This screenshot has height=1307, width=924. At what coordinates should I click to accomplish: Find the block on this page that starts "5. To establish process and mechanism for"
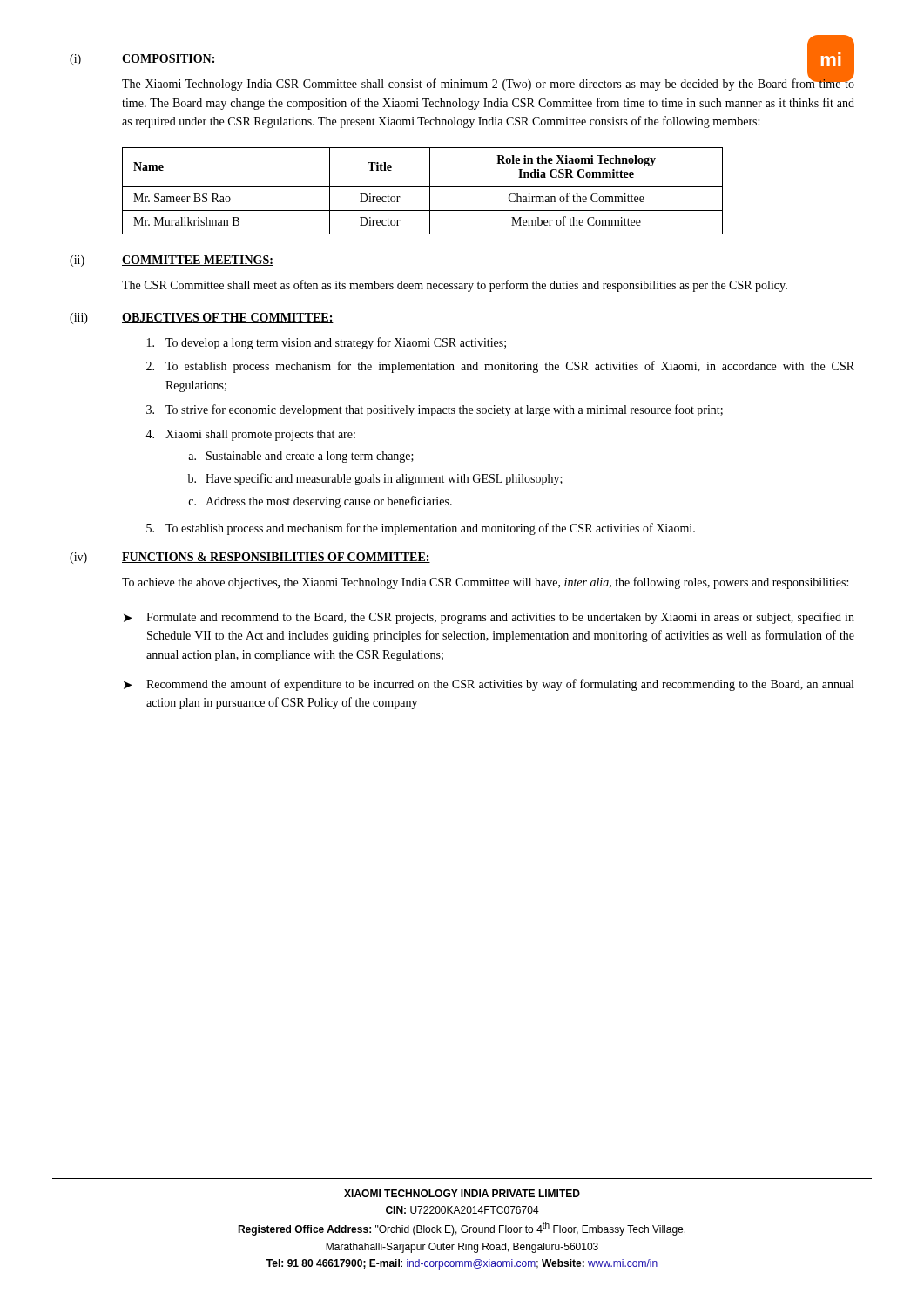[488, 529]
